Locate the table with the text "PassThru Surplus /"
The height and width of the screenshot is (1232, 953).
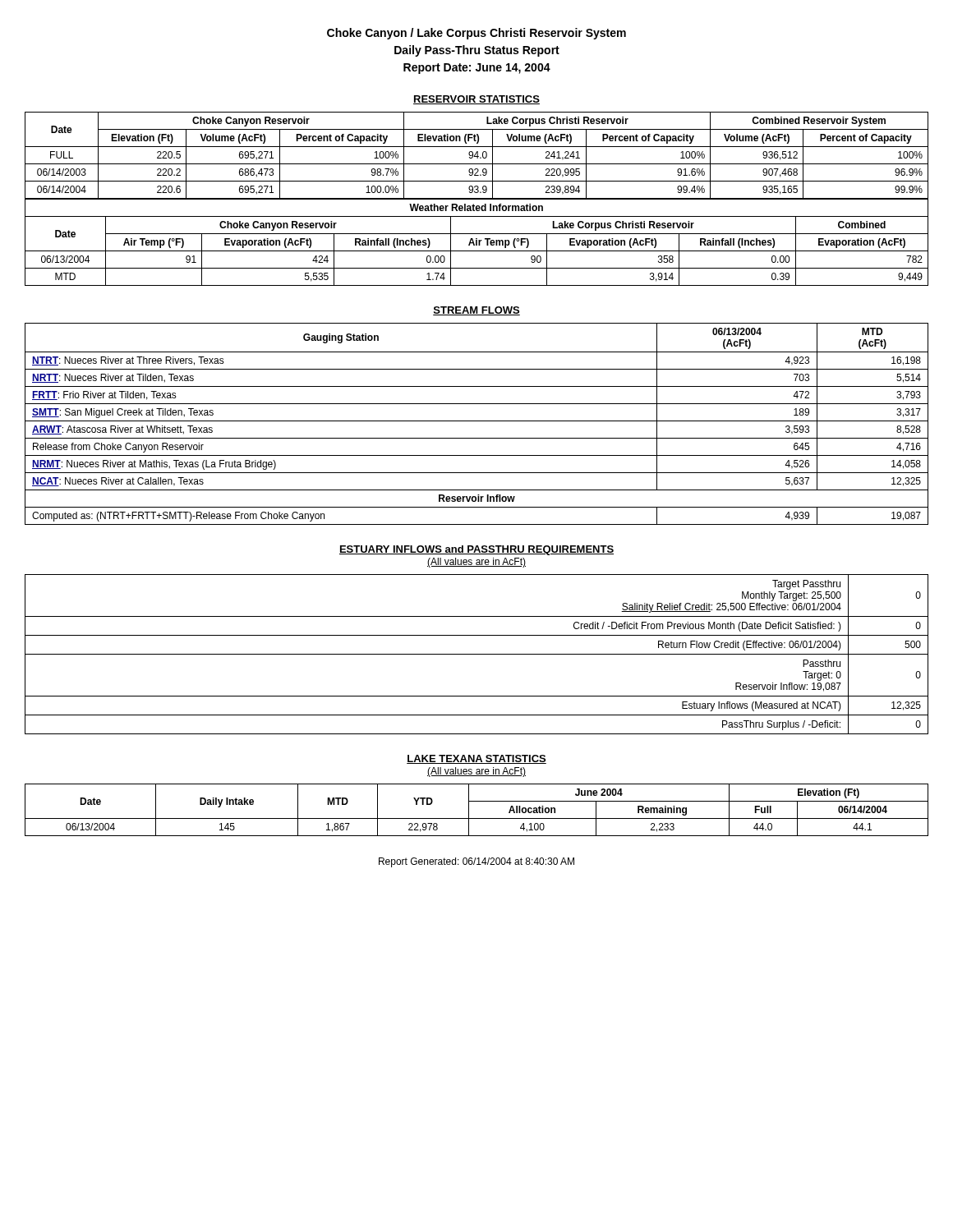point(476,654)
